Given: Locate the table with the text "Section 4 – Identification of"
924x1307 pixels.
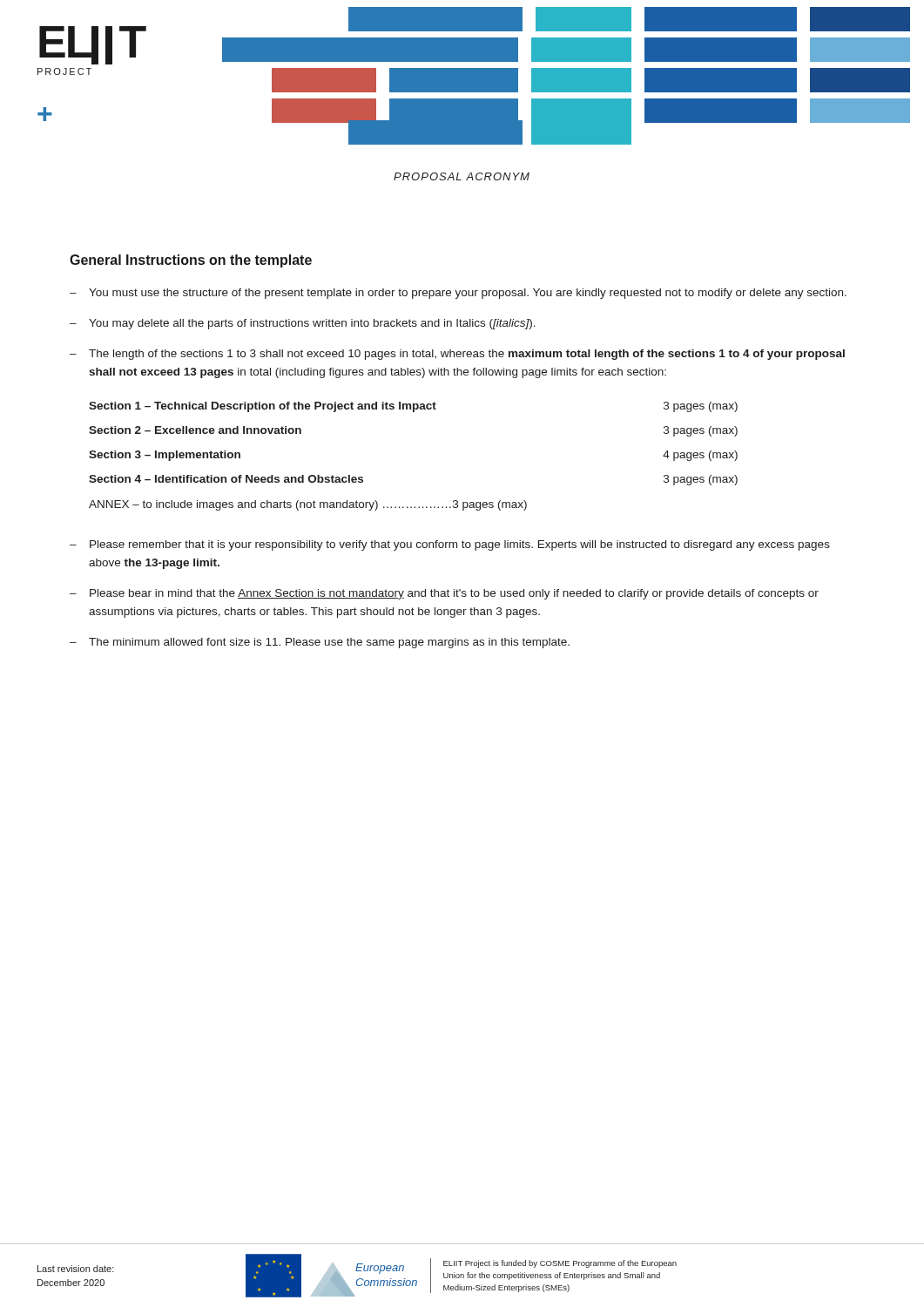Looking at the screenshot, I should [472, 455].
